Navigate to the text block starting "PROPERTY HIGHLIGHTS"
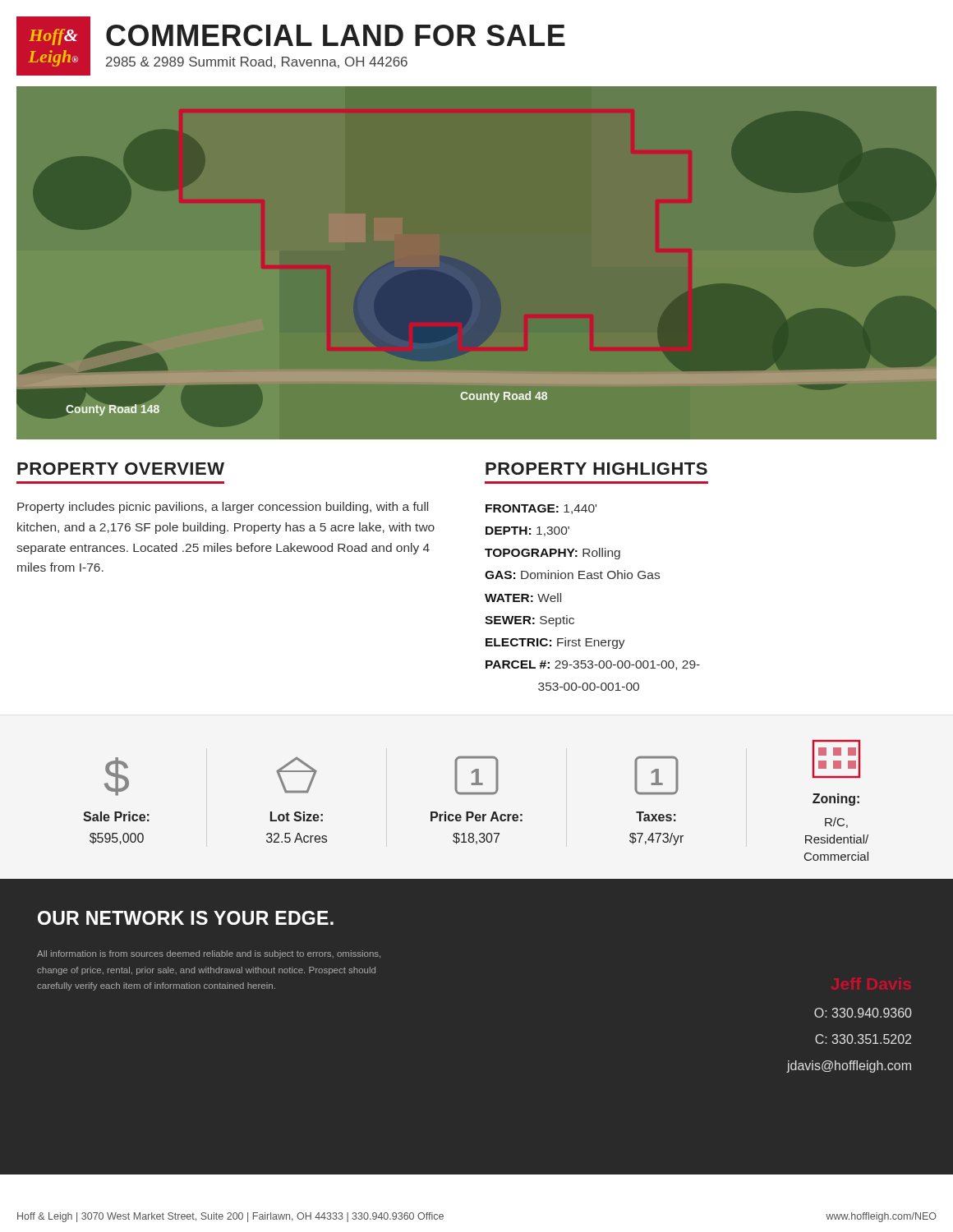The image size is (953, 1232). [x=596, y=471]
